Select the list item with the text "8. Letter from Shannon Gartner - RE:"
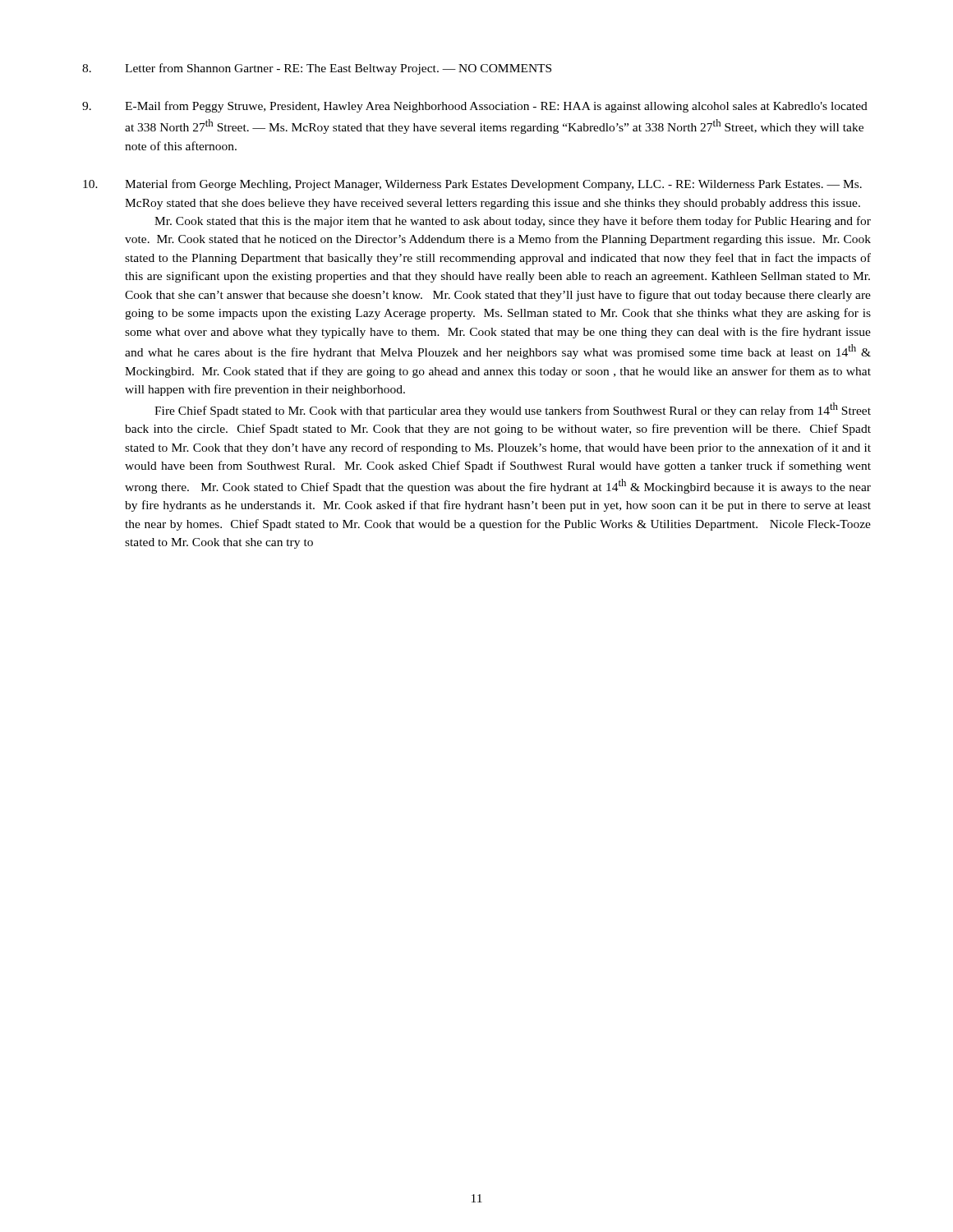This screenshot has width=953, height=1232. 476,68
